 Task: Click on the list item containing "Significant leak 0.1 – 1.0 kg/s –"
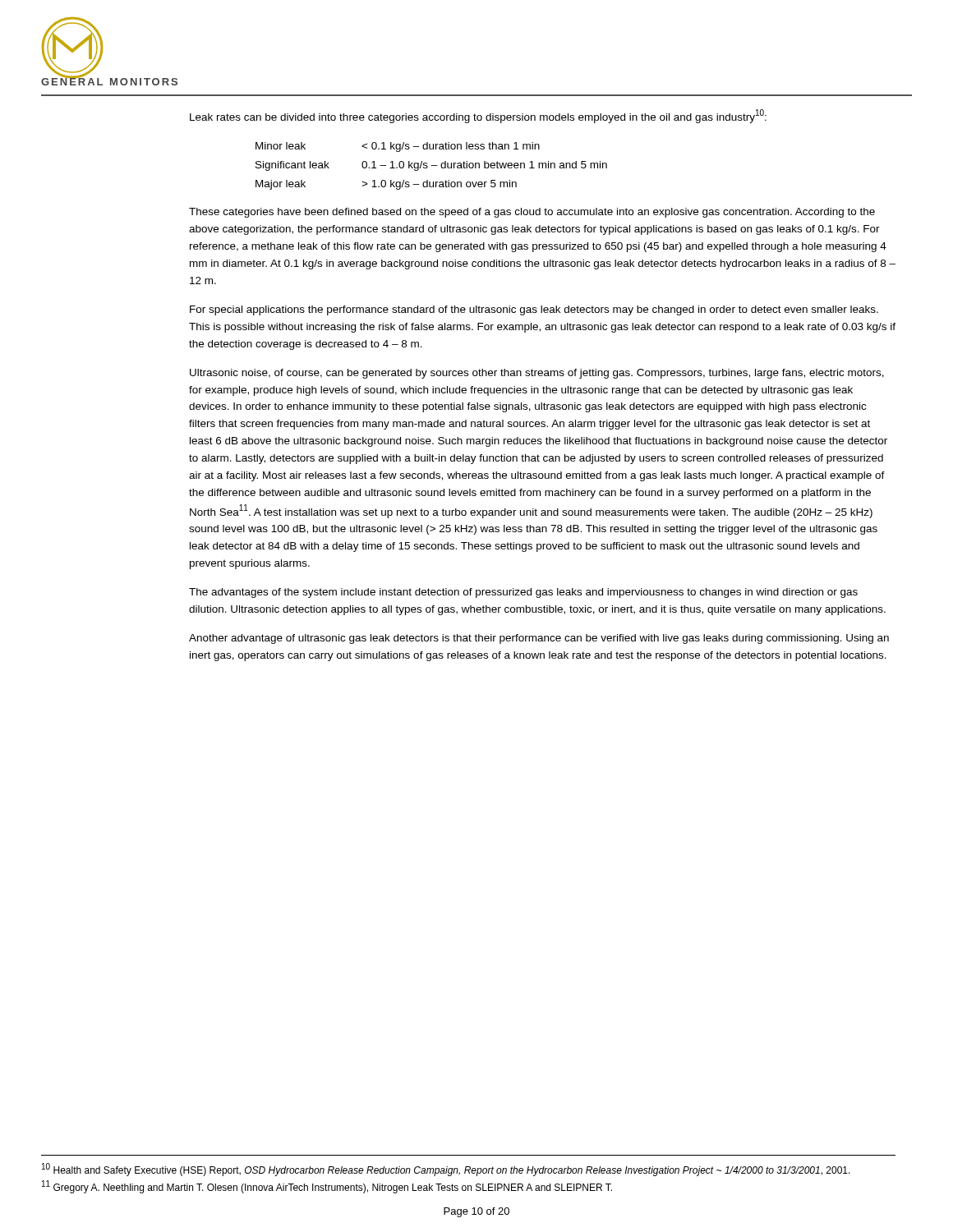click(431, 166)
